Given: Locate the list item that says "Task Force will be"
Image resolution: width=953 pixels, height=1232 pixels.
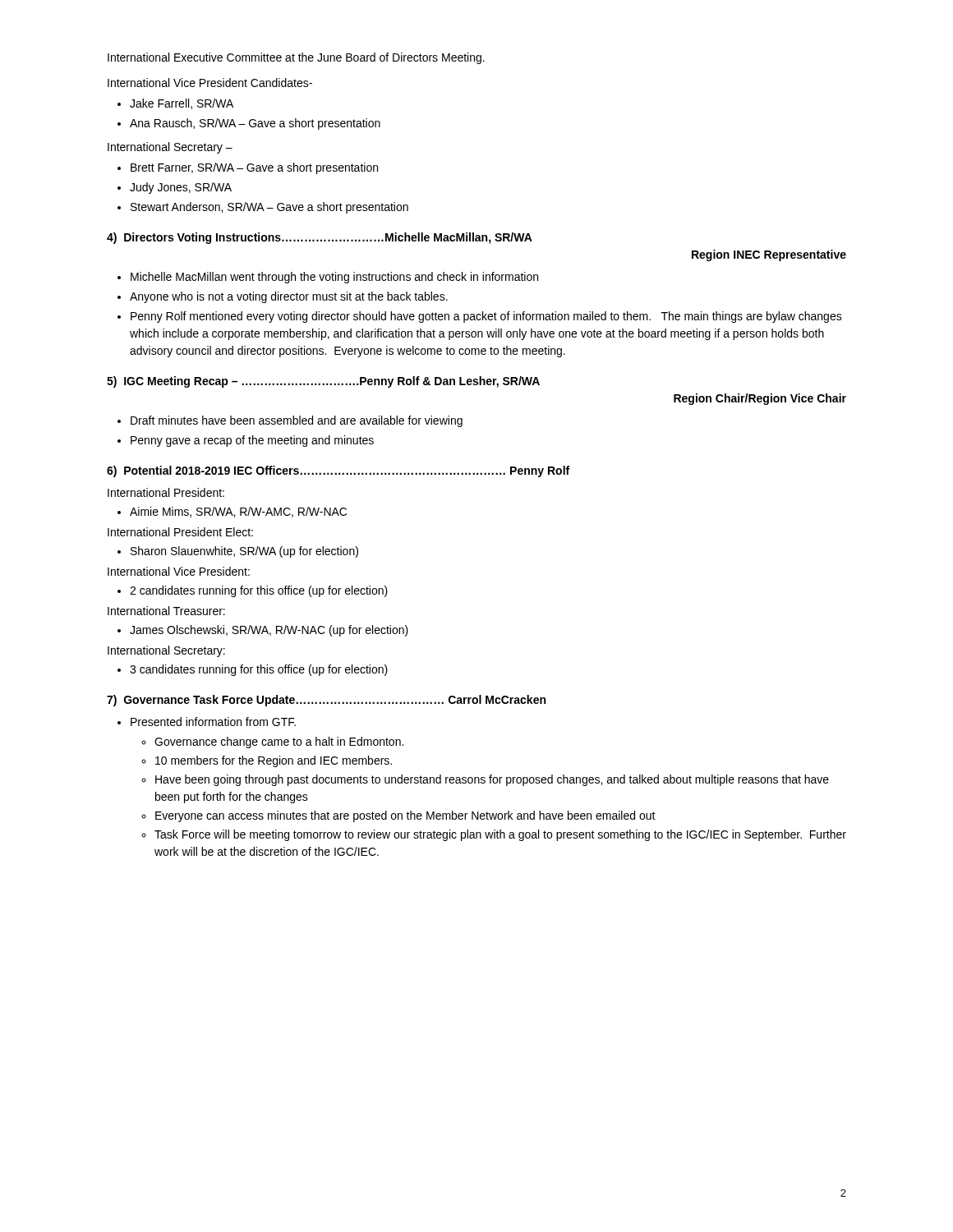Looking at the screenshot, I should coord(500,843).
